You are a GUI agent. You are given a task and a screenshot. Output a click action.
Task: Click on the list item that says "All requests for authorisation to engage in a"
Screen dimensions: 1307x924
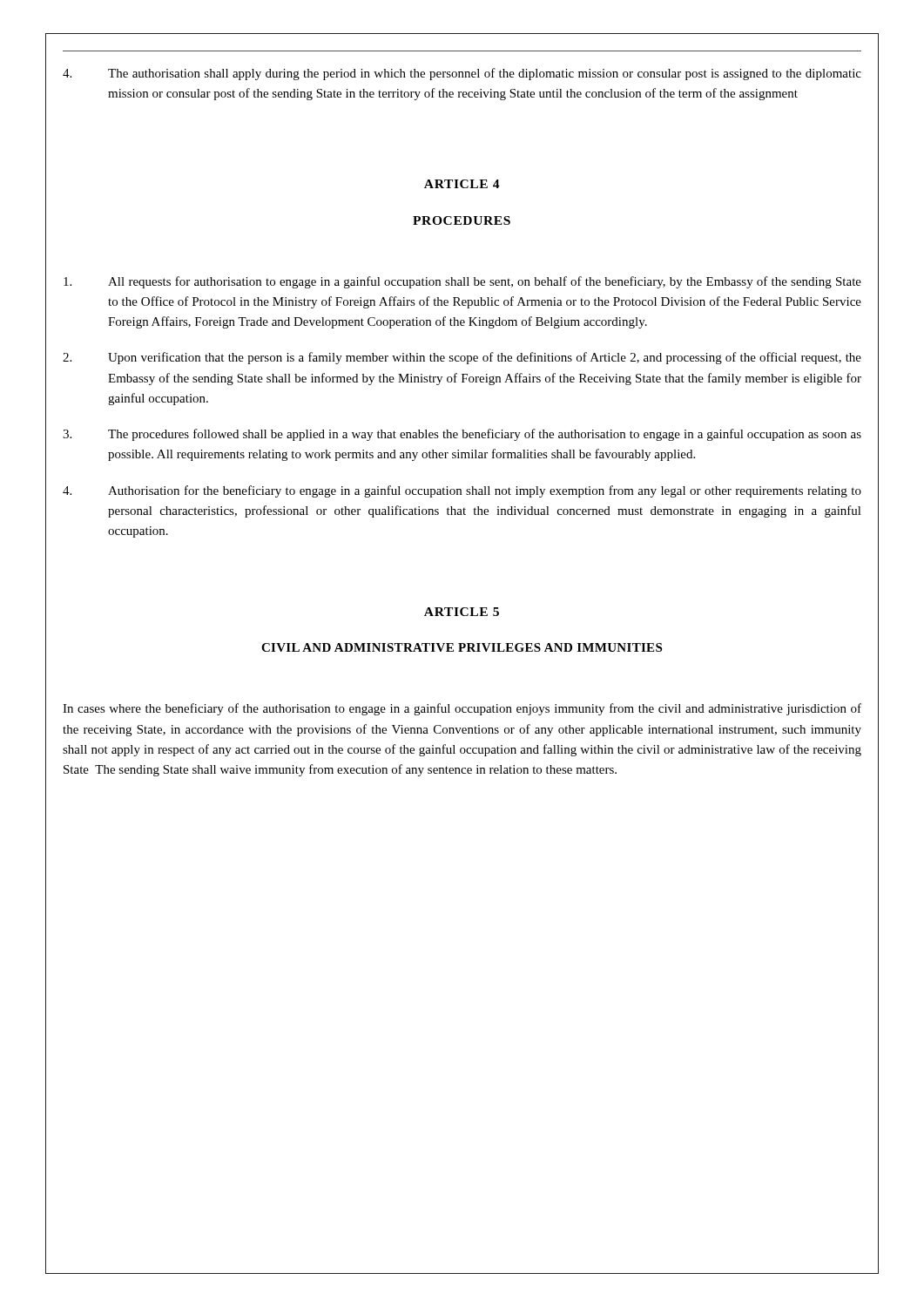[462, 302]
